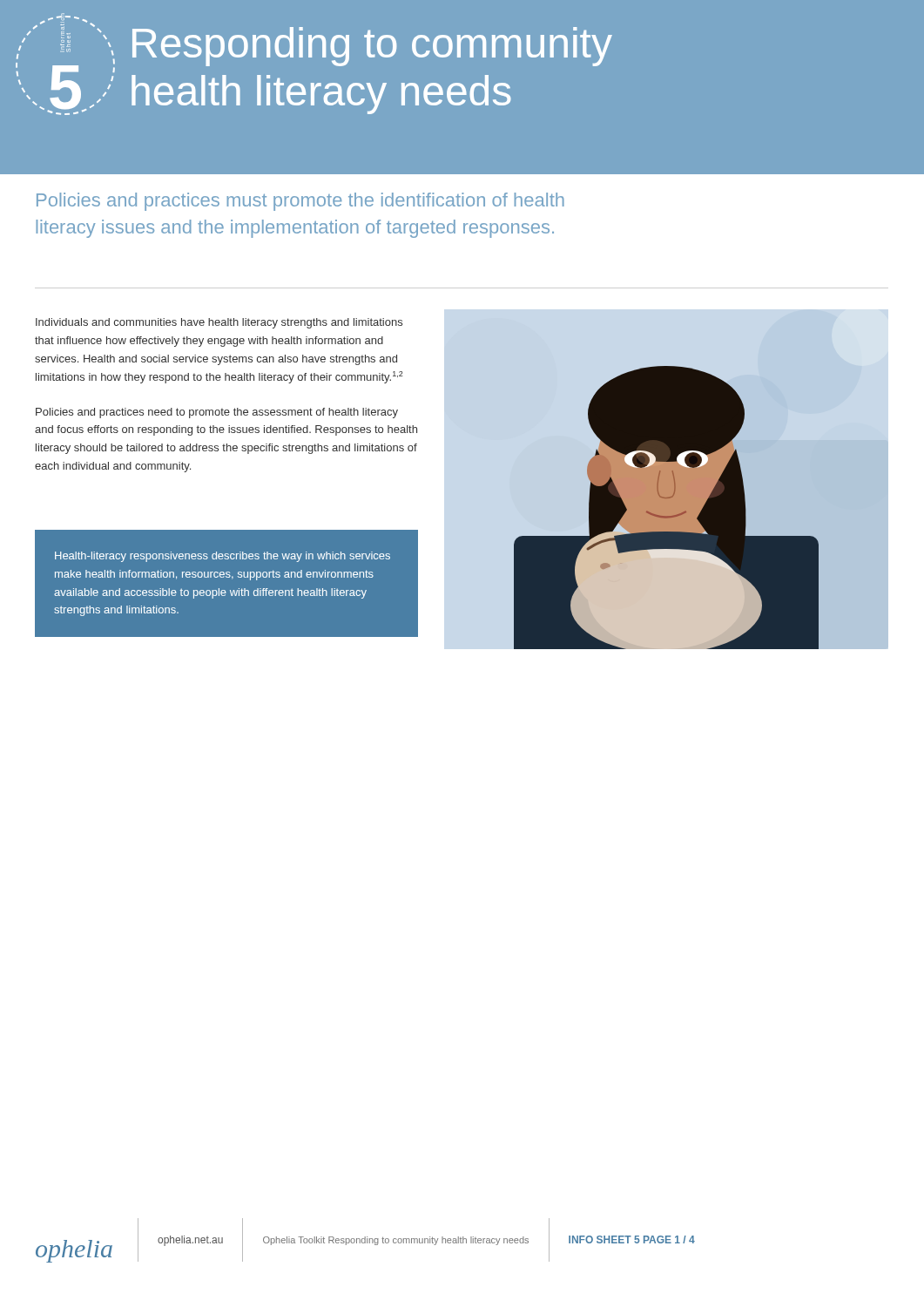Locate the passage starting "Health-literacy responsiveness describes"
Image resolution: width=924 pixels, height=1307 pixels.
226,583
